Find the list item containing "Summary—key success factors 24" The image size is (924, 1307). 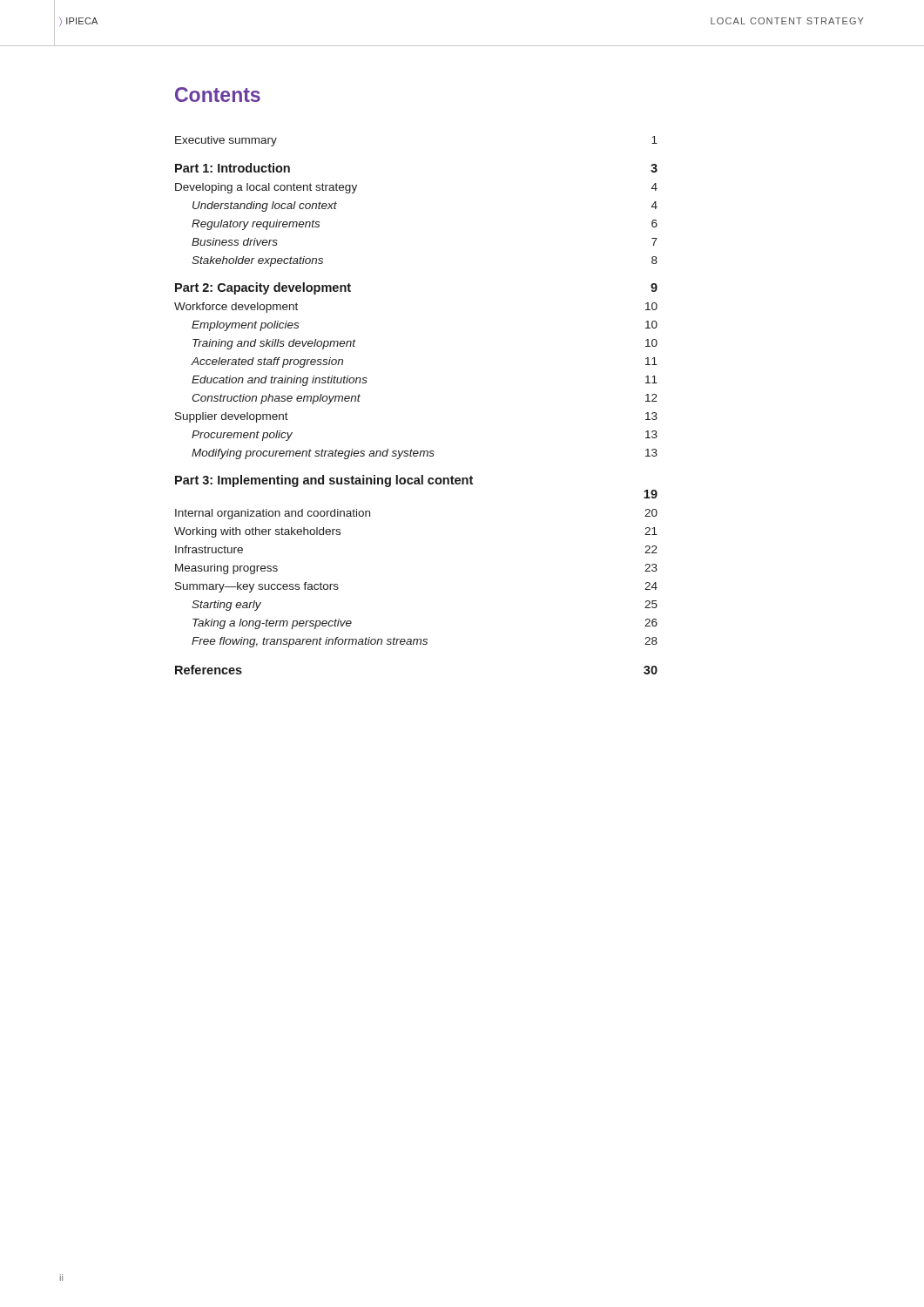coord(260,587)
